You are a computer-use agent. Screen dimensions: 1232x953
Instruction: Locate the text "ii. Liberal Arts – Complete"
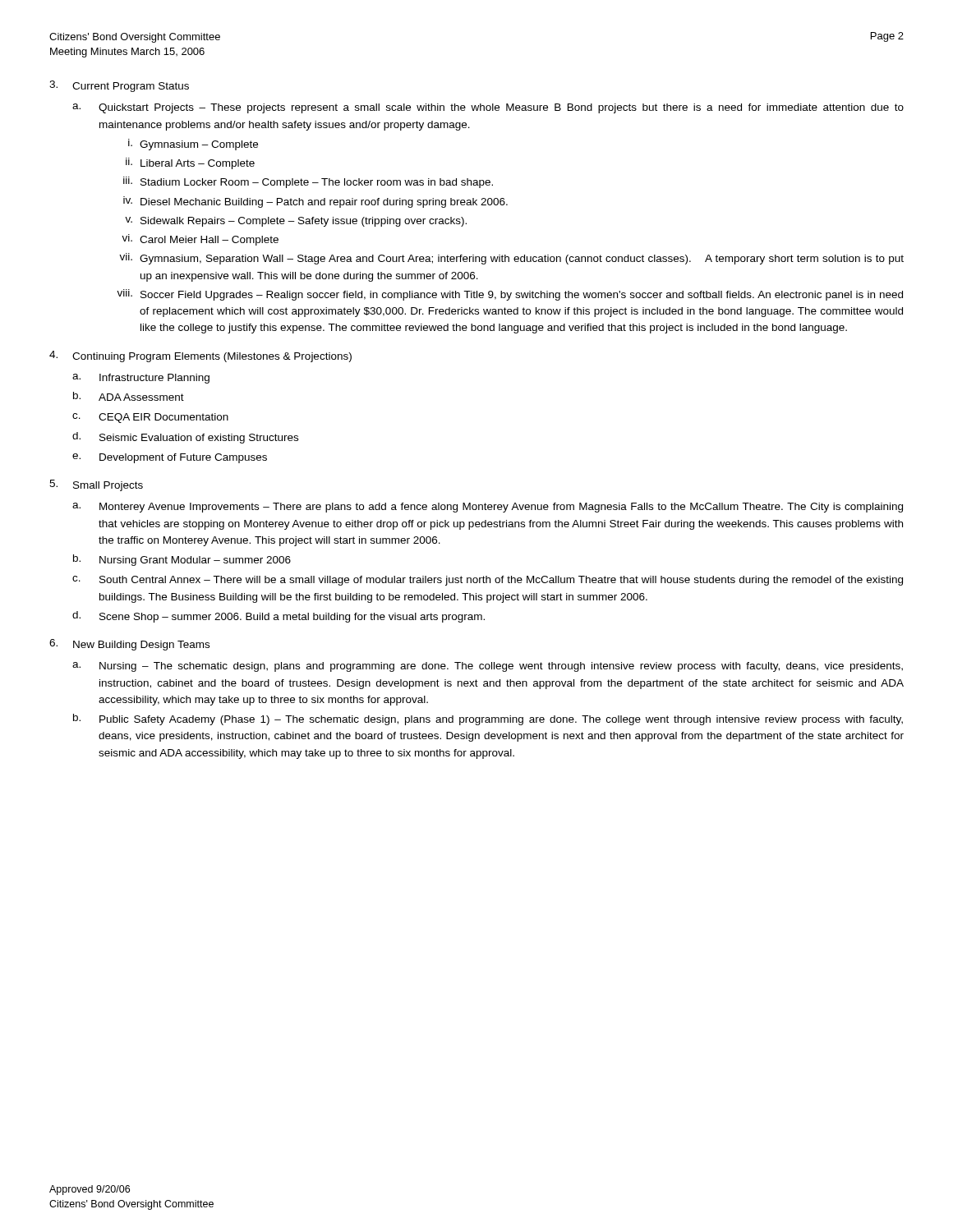(x=190, y=163)
